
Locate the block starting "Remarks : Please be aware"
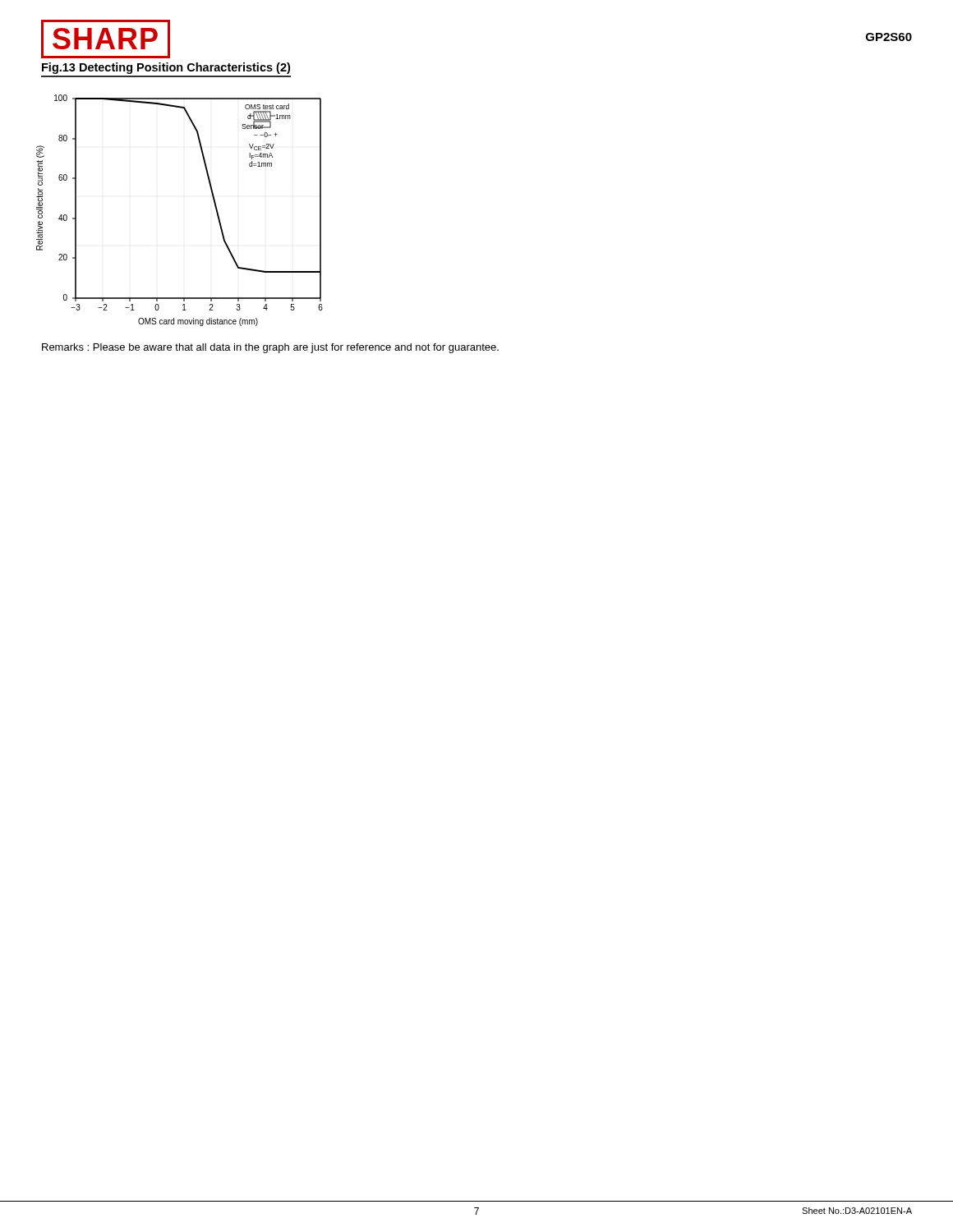(x=270, y=347)
